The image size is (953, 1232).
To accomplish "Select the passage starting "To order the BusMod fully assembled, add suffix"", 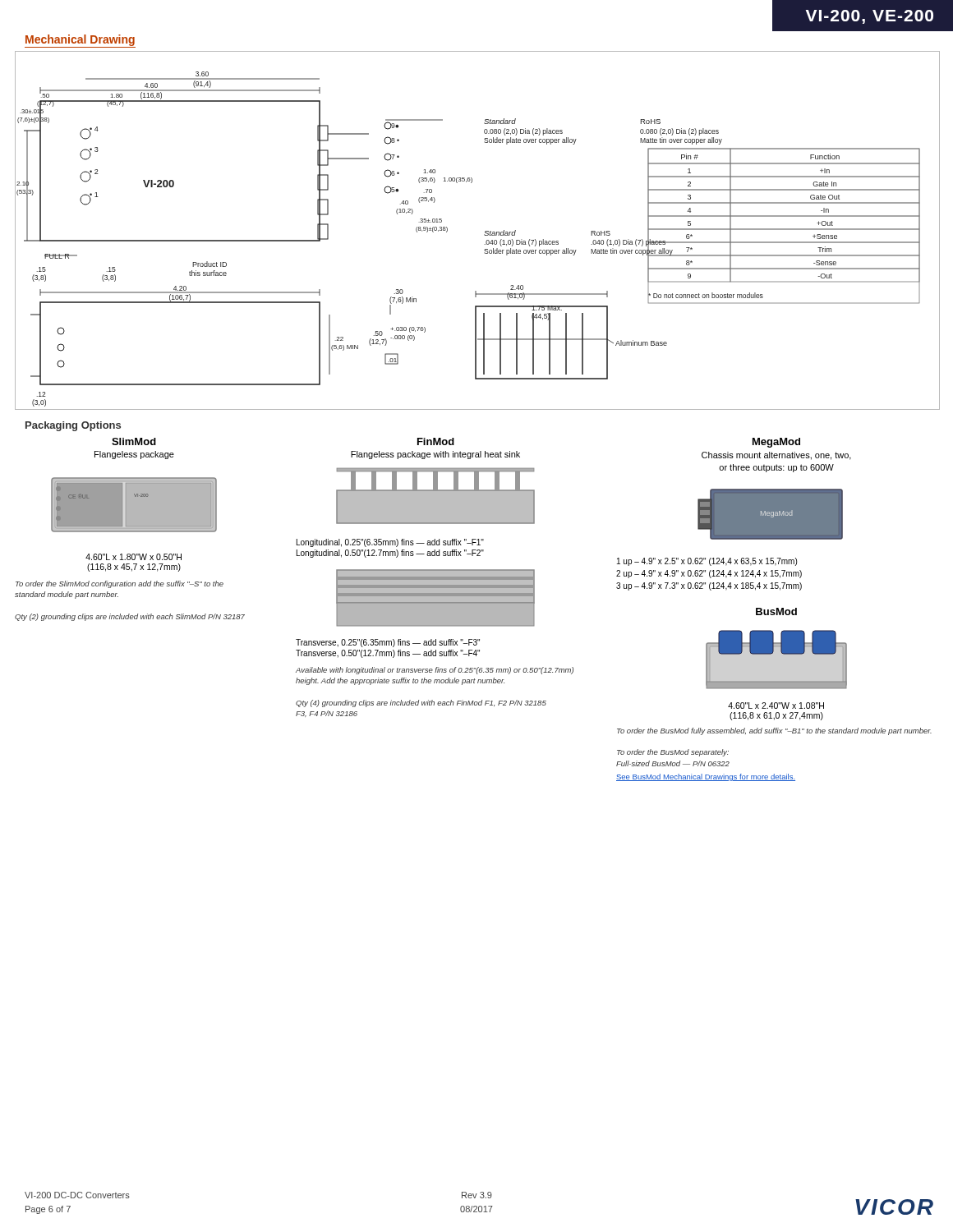I will [x=774, y=731].
